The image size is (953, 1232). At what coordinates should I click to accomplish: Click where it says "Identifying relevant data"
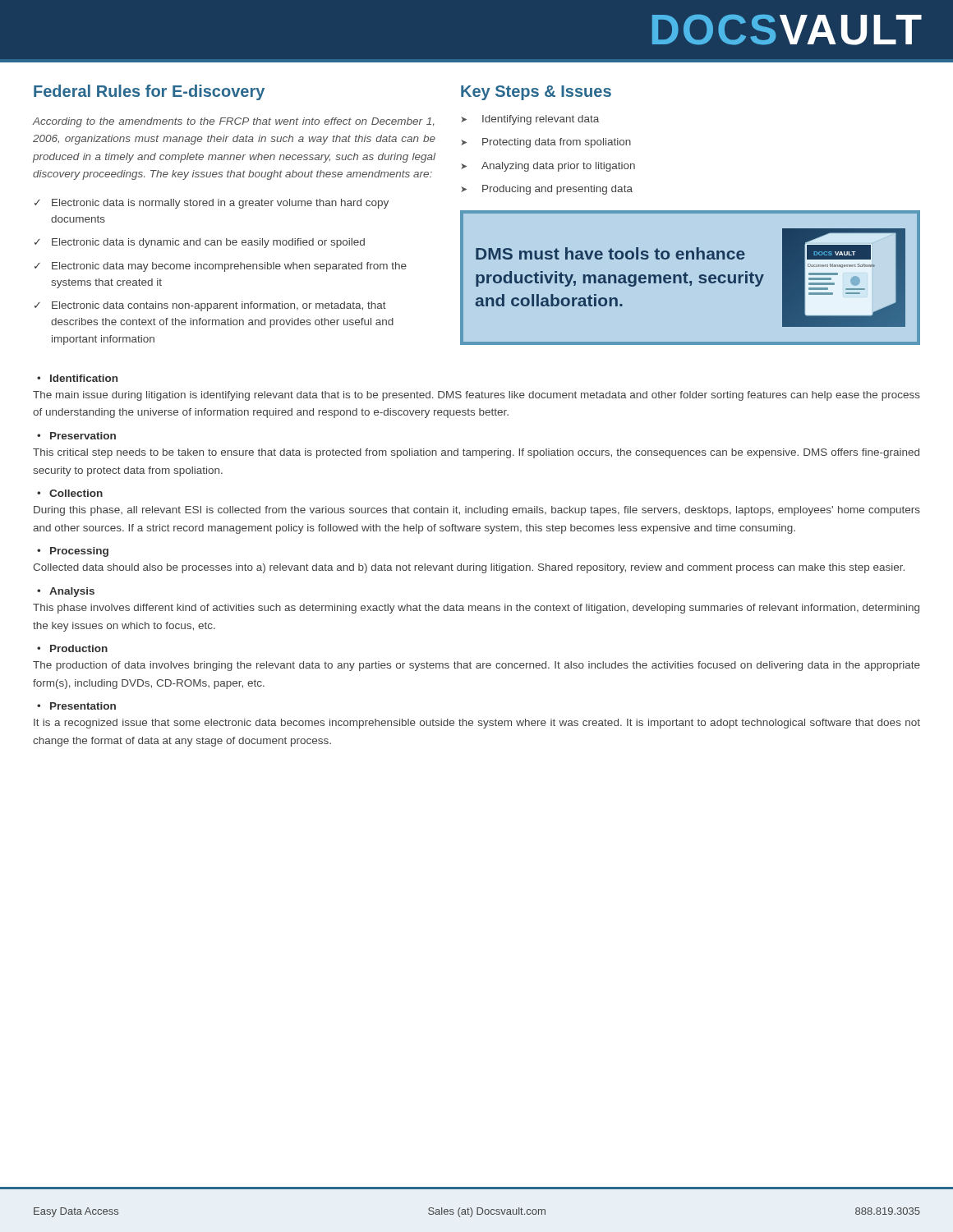coord(540,119)
